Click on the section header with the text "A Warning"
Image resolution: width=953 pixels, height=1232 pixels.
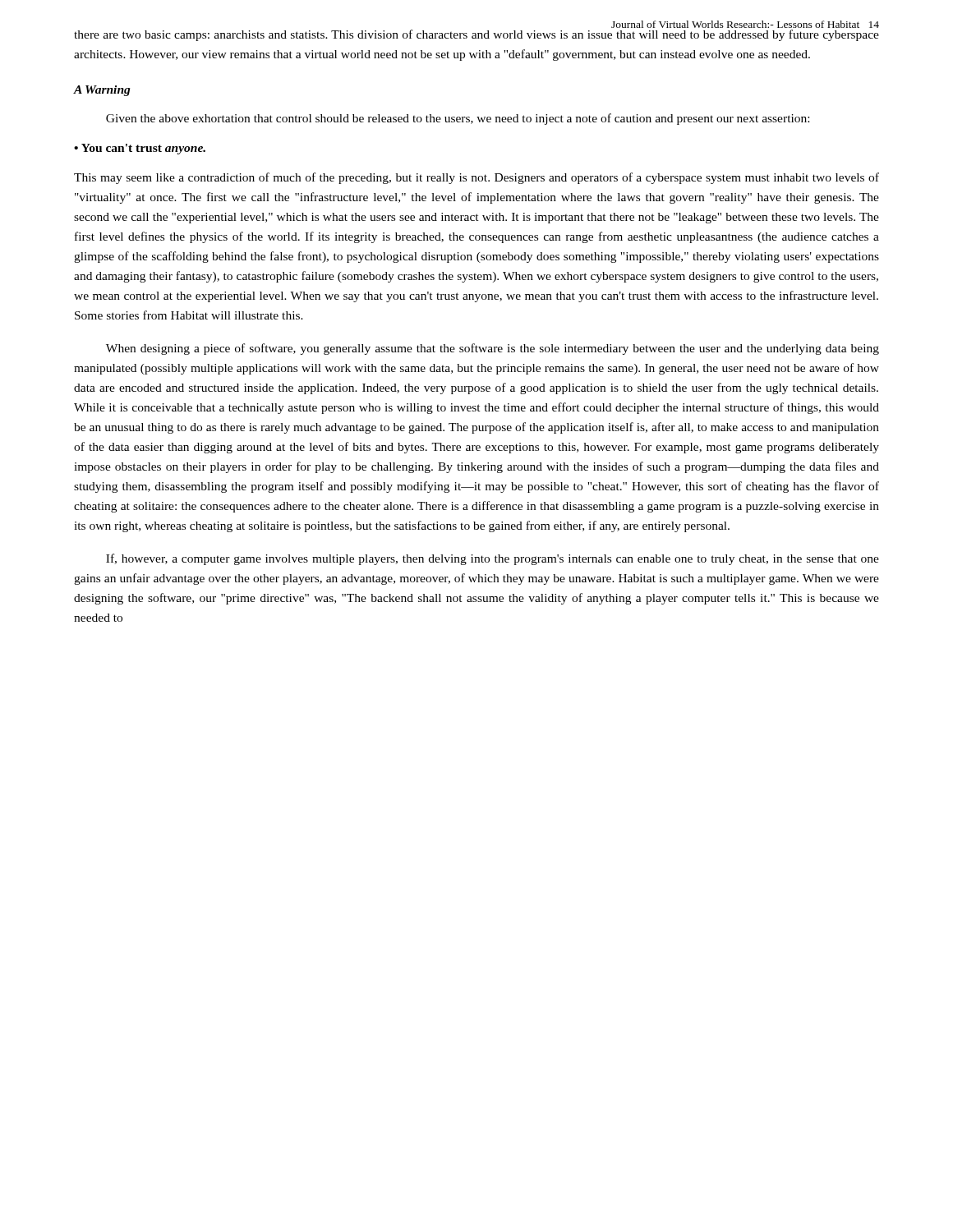pyautogui.click(x=102, y=89)
